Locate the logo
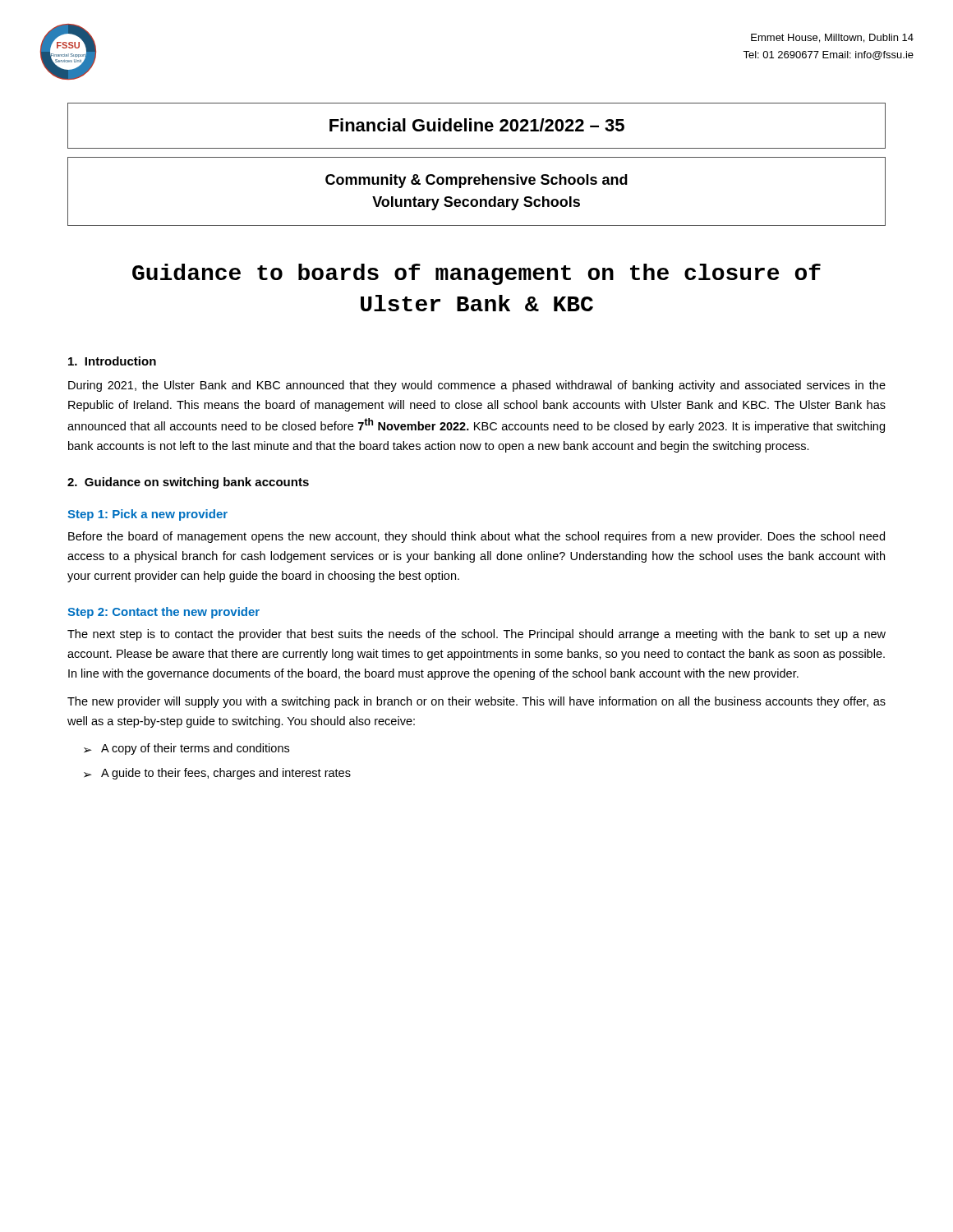The width and height of the screenshot is (953, 1232). (85, 52)
